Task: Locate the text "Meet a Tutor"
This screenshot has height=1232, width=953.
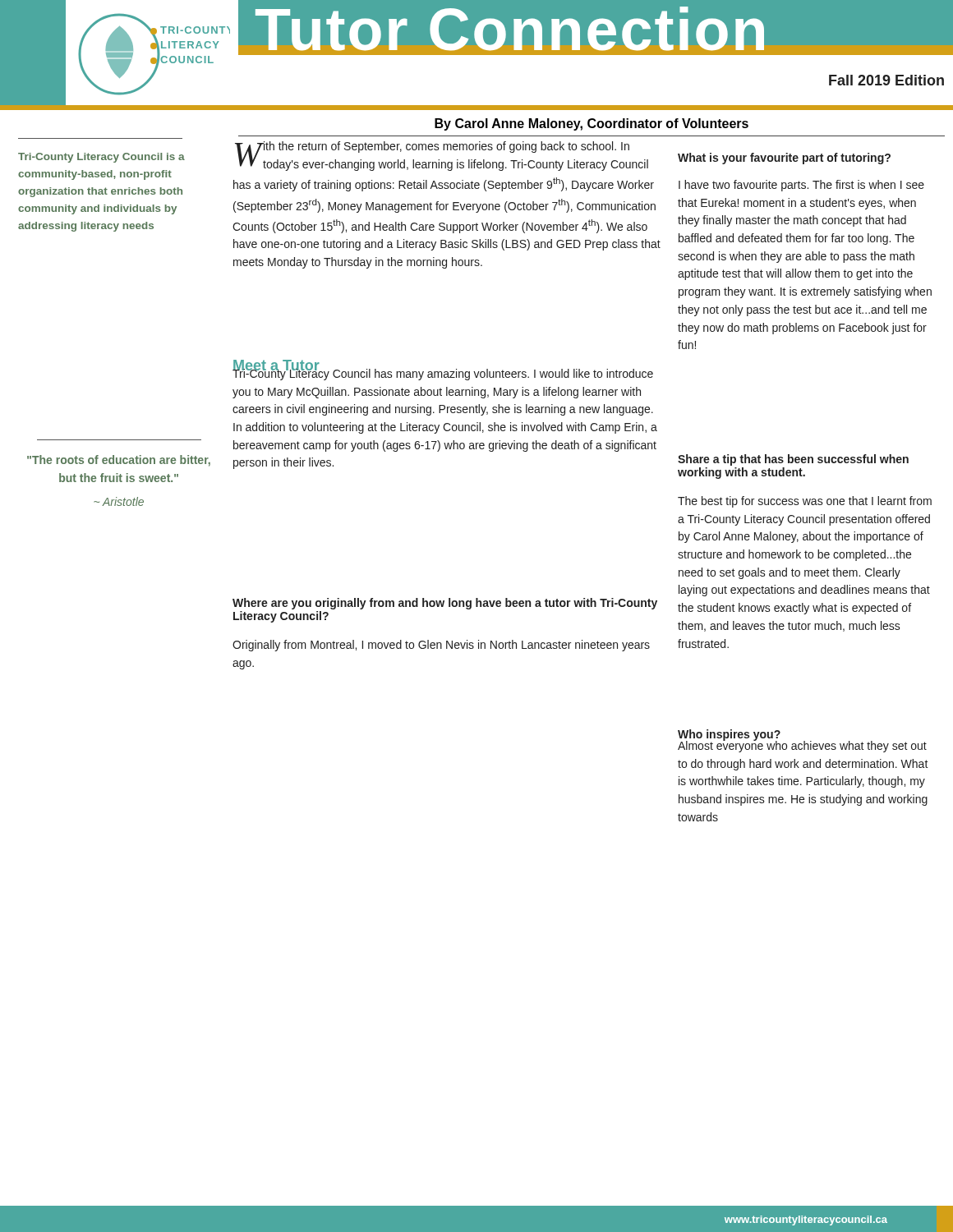Action: coord(449,366)
